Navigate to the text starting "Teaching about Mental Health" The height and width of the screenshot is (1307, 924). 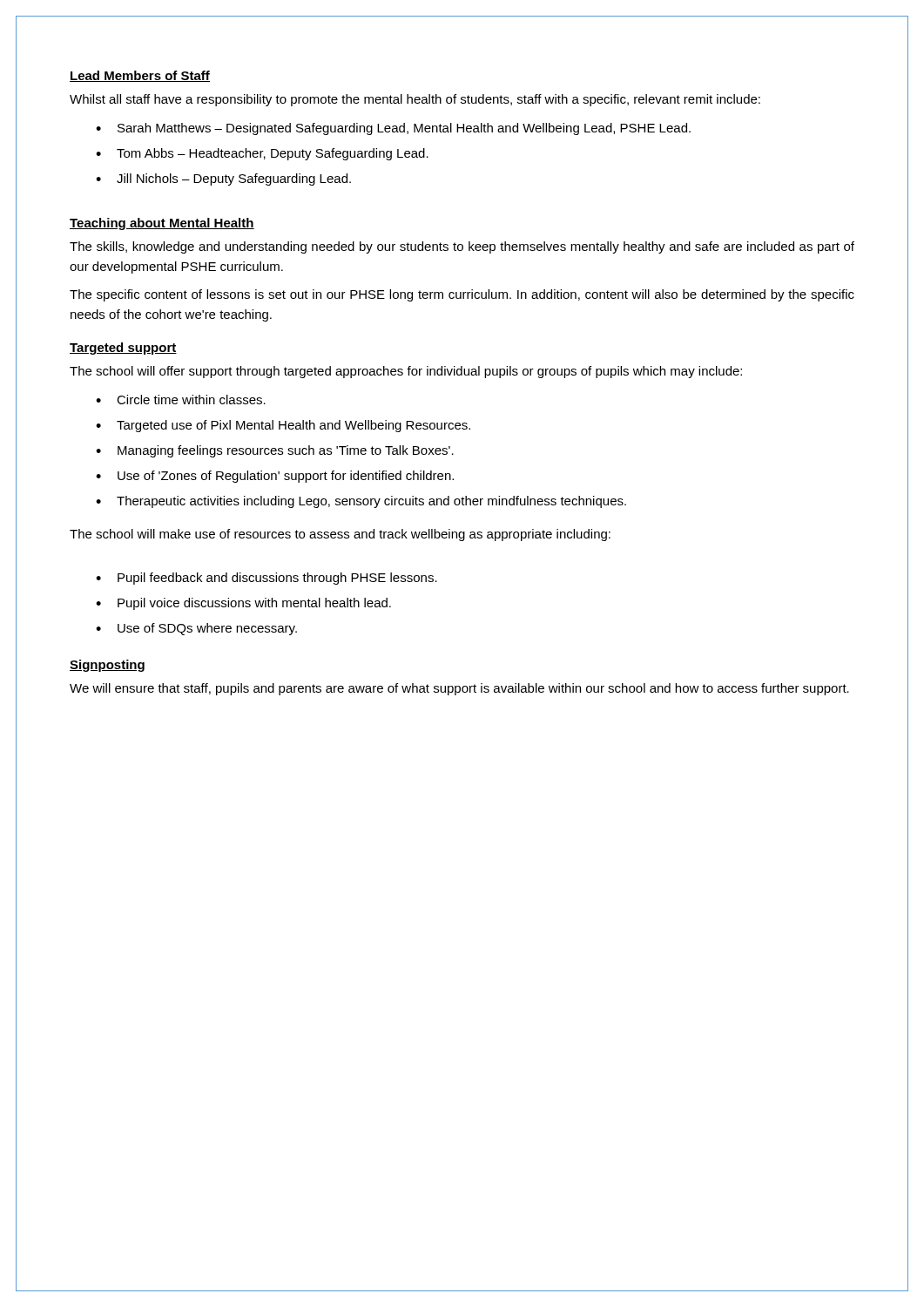coord(162,223)
